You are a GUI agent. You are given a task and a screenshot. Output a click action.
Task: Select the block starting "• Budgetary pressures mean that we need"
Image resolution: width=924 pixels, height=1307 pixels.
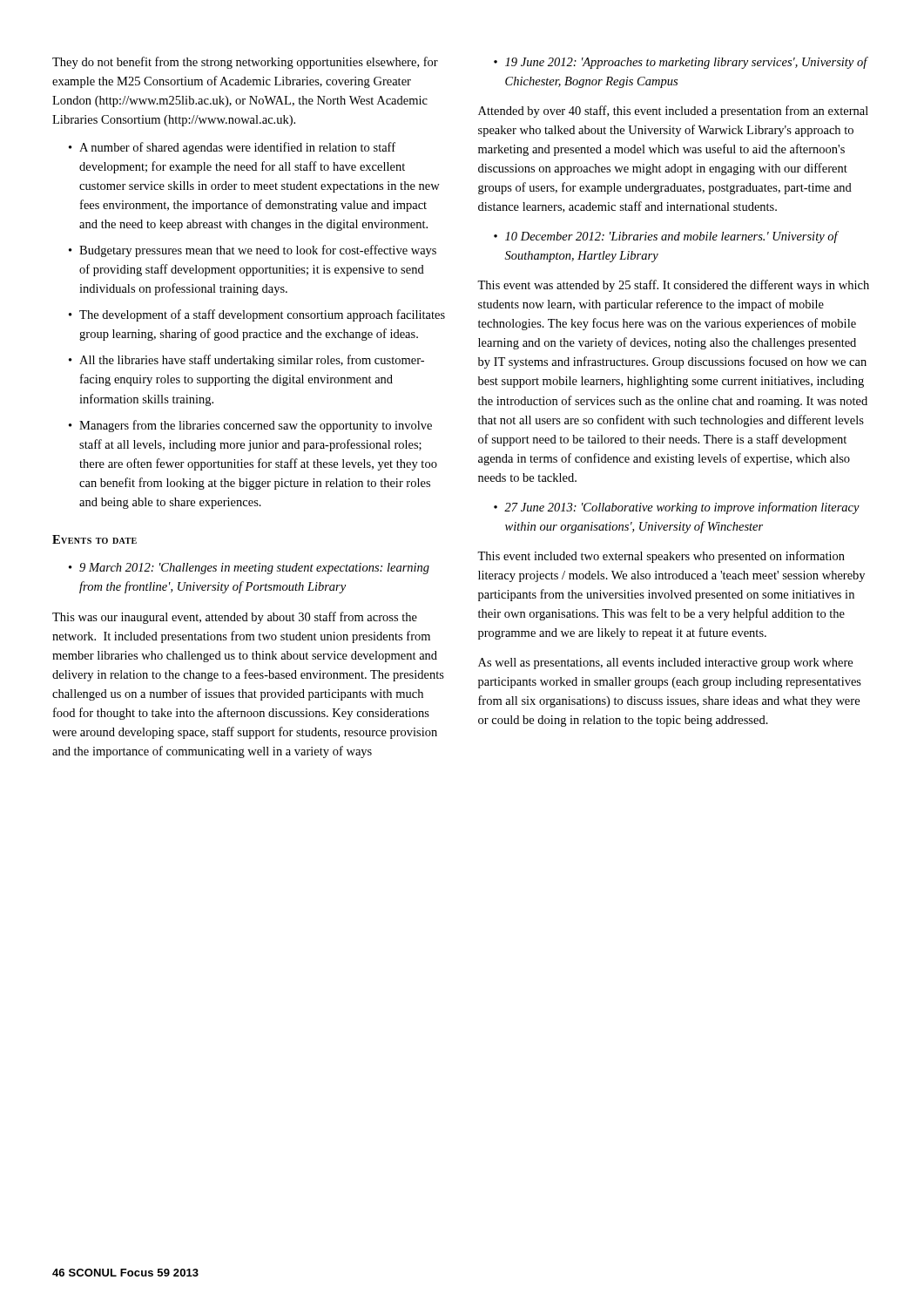click(257, 270)
